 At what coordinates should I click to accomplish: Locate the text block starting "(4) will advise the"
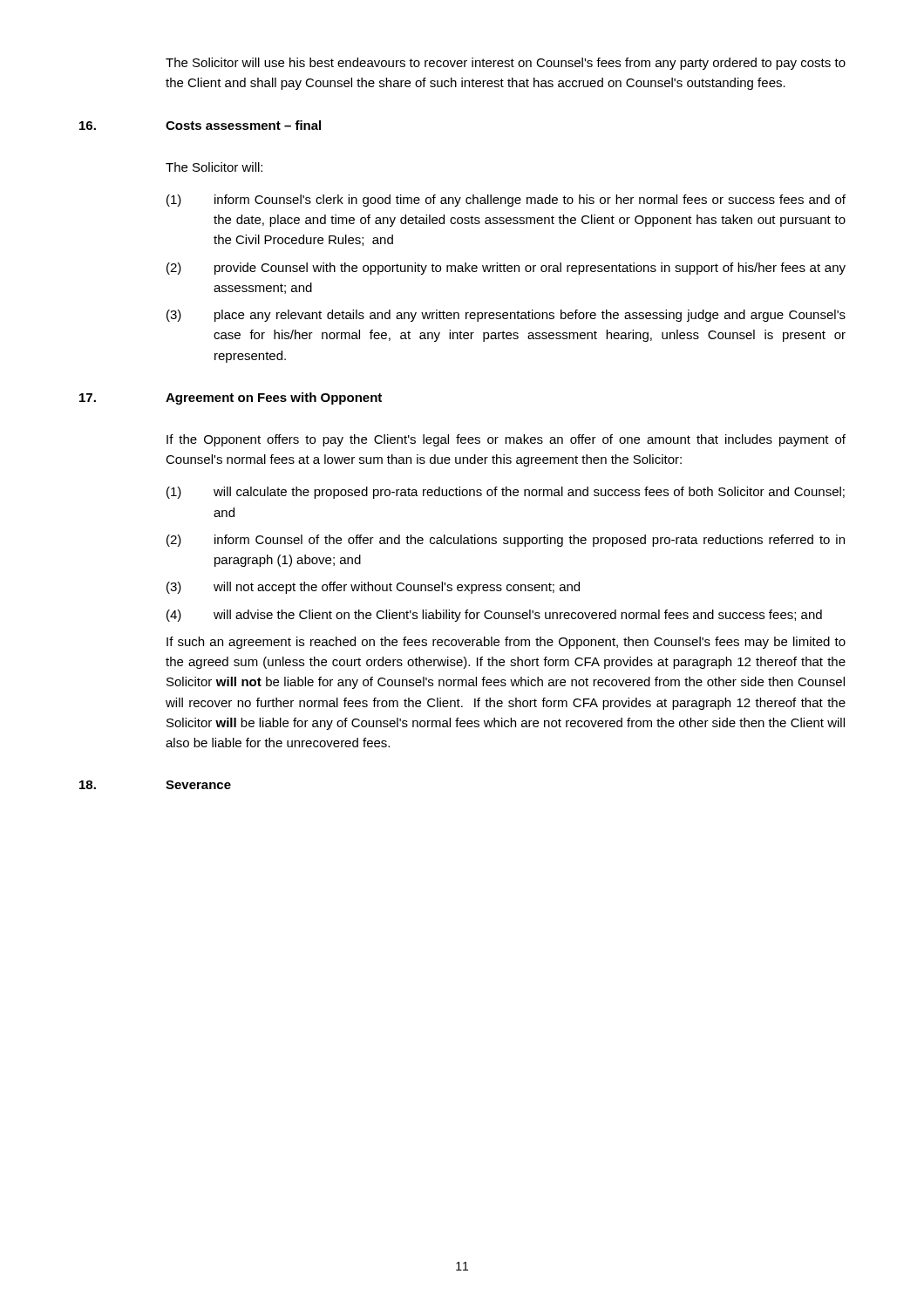click(x=506, y=614)
